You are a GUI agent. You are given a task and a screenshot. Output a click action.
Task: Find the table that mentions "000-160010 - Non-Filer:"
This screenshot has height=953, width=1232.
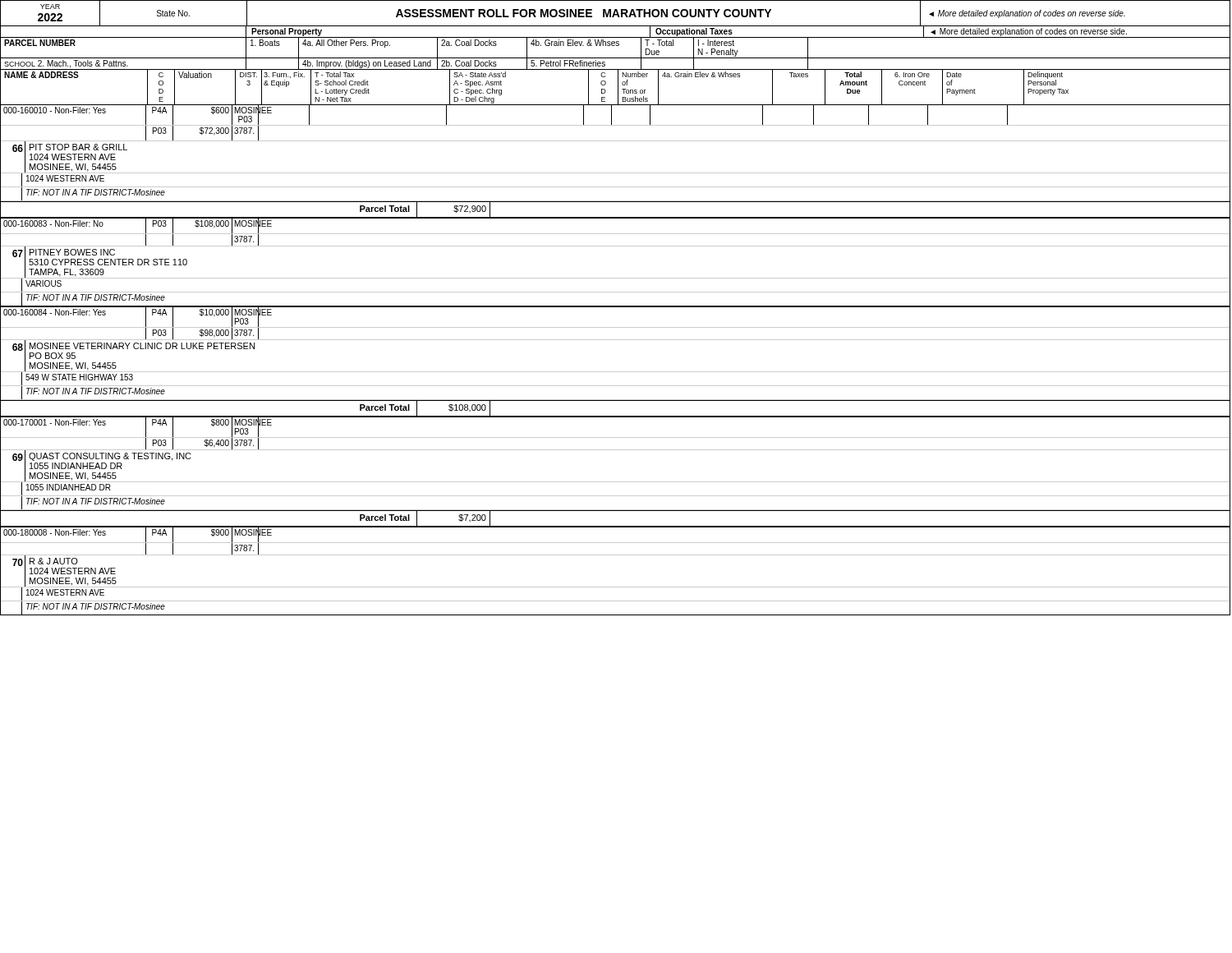(x=615, y=360)
